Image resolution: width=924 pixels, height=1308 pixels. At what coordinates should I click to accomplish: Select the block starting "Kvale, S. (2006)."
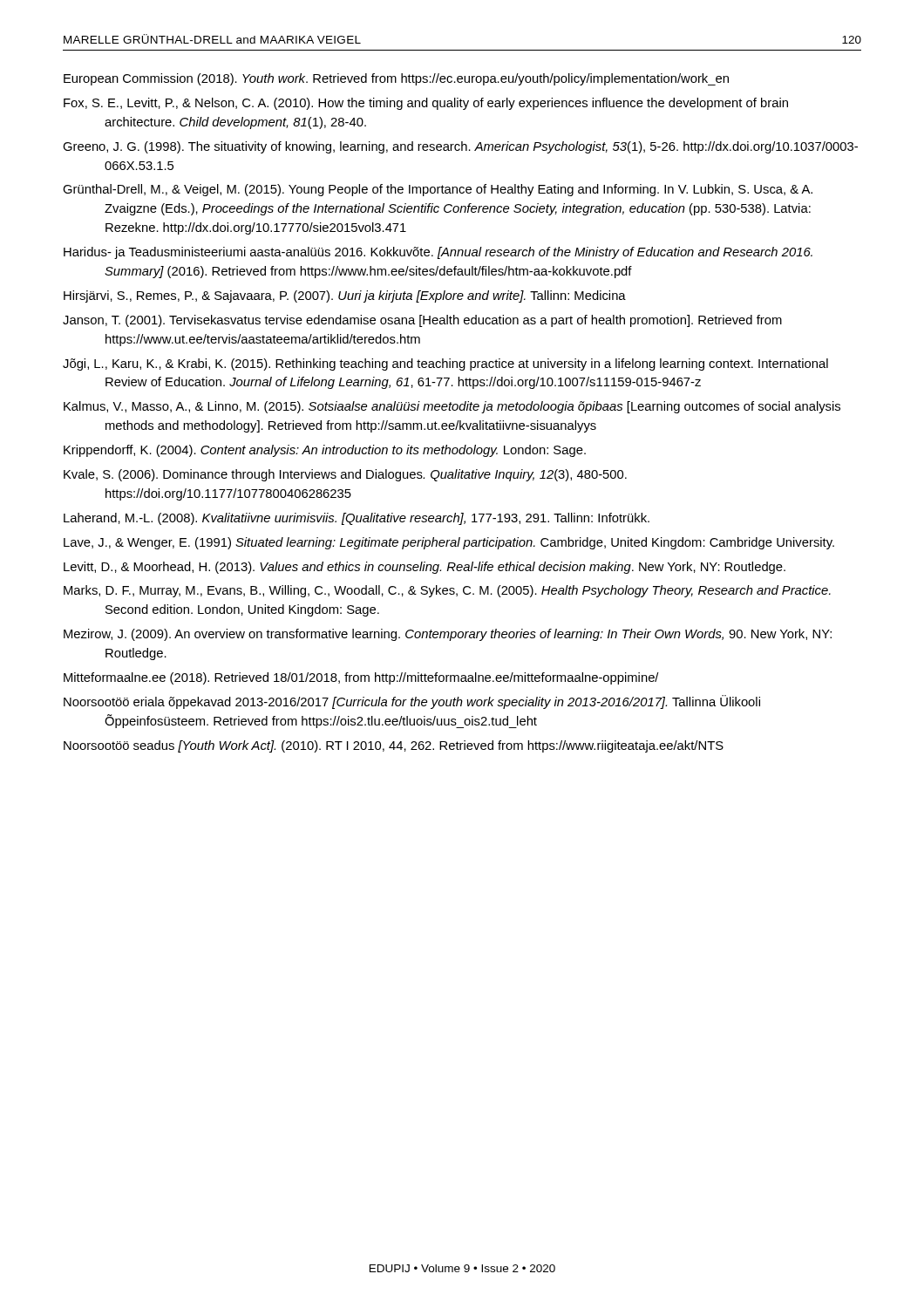[x=345, y=484]
